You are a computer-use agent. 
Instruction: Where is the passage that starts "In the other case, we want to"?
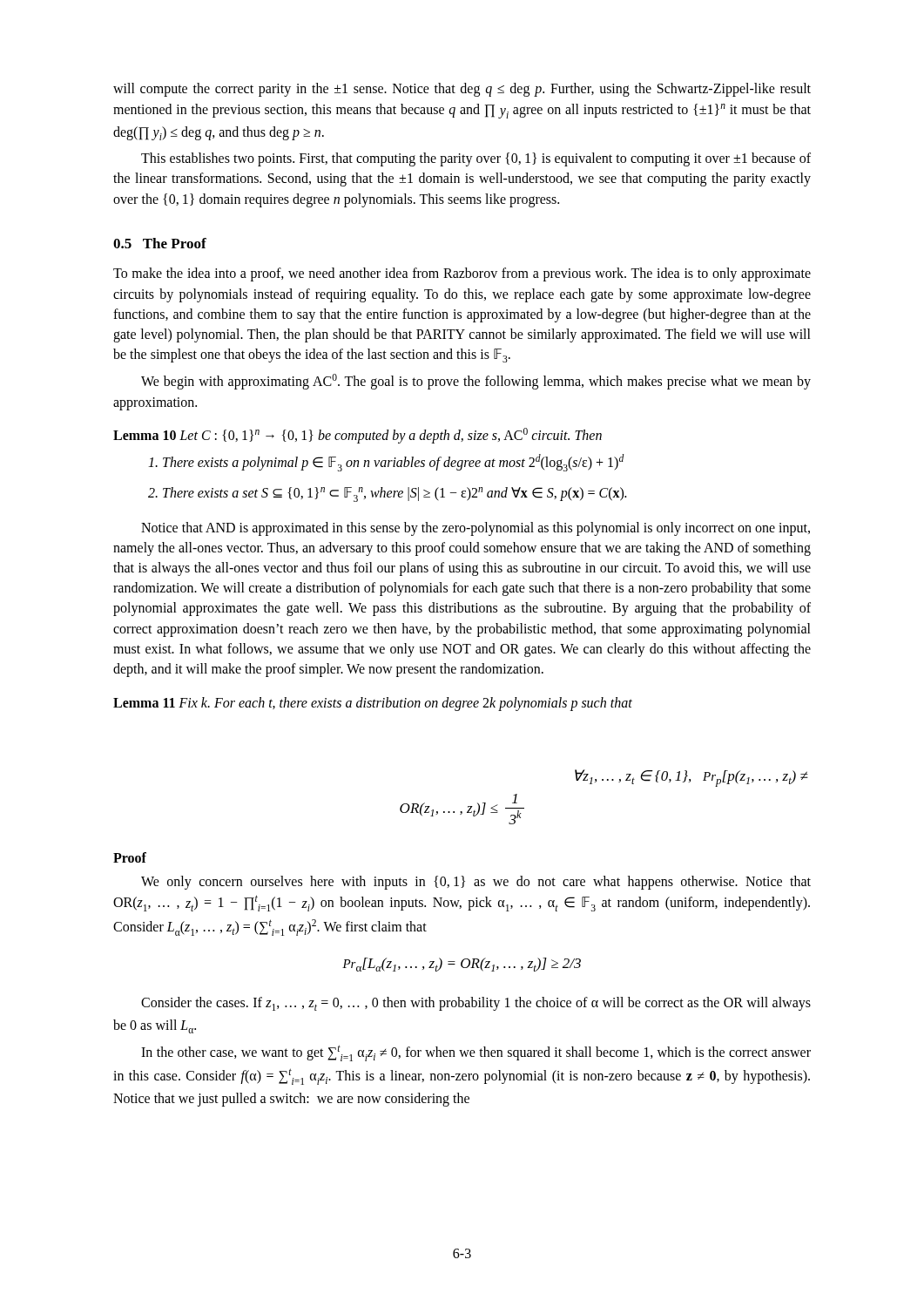tap(462, 1075)
